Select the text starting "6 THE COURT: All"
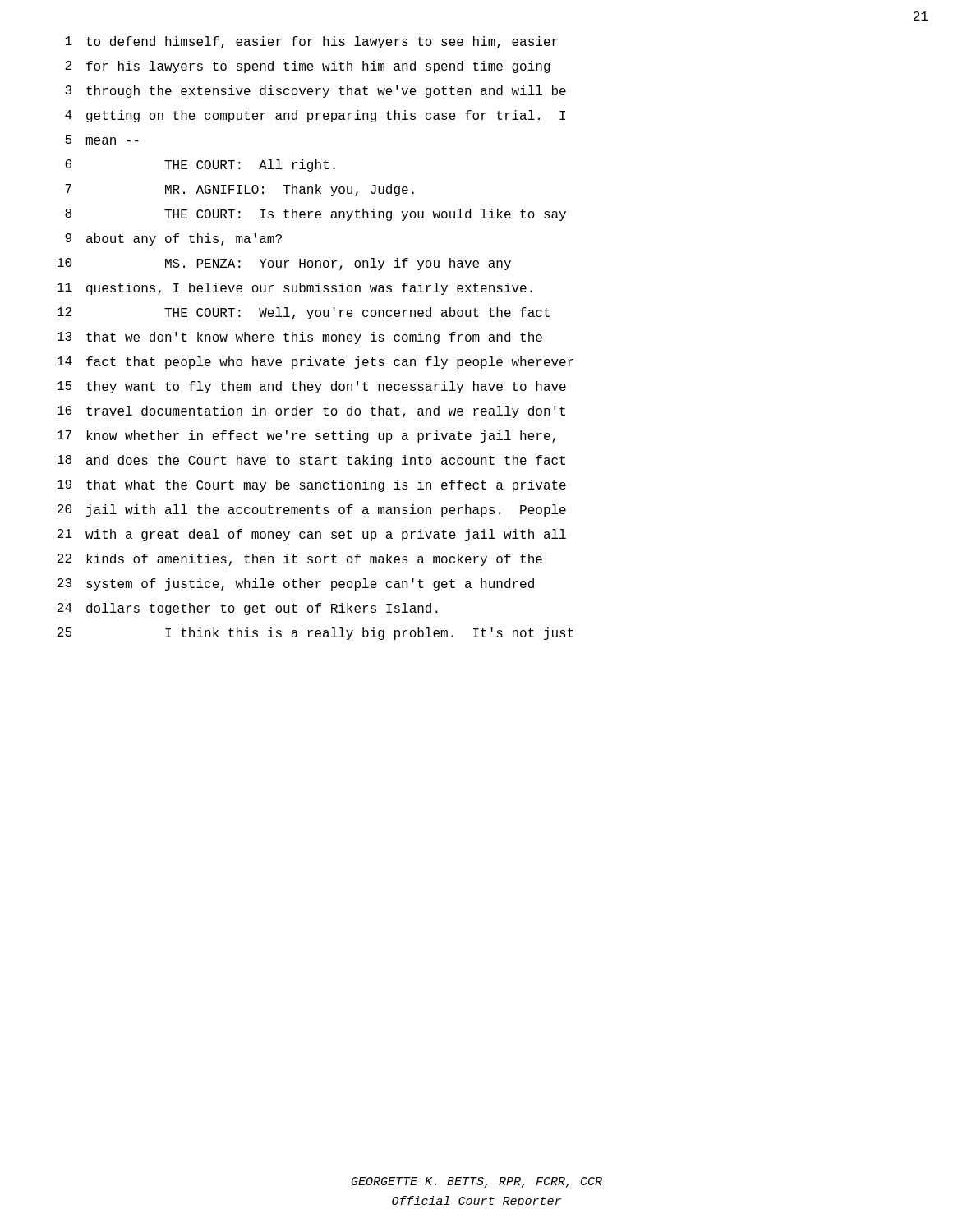This screenshot has height=1232, width=953. (200, 165)
